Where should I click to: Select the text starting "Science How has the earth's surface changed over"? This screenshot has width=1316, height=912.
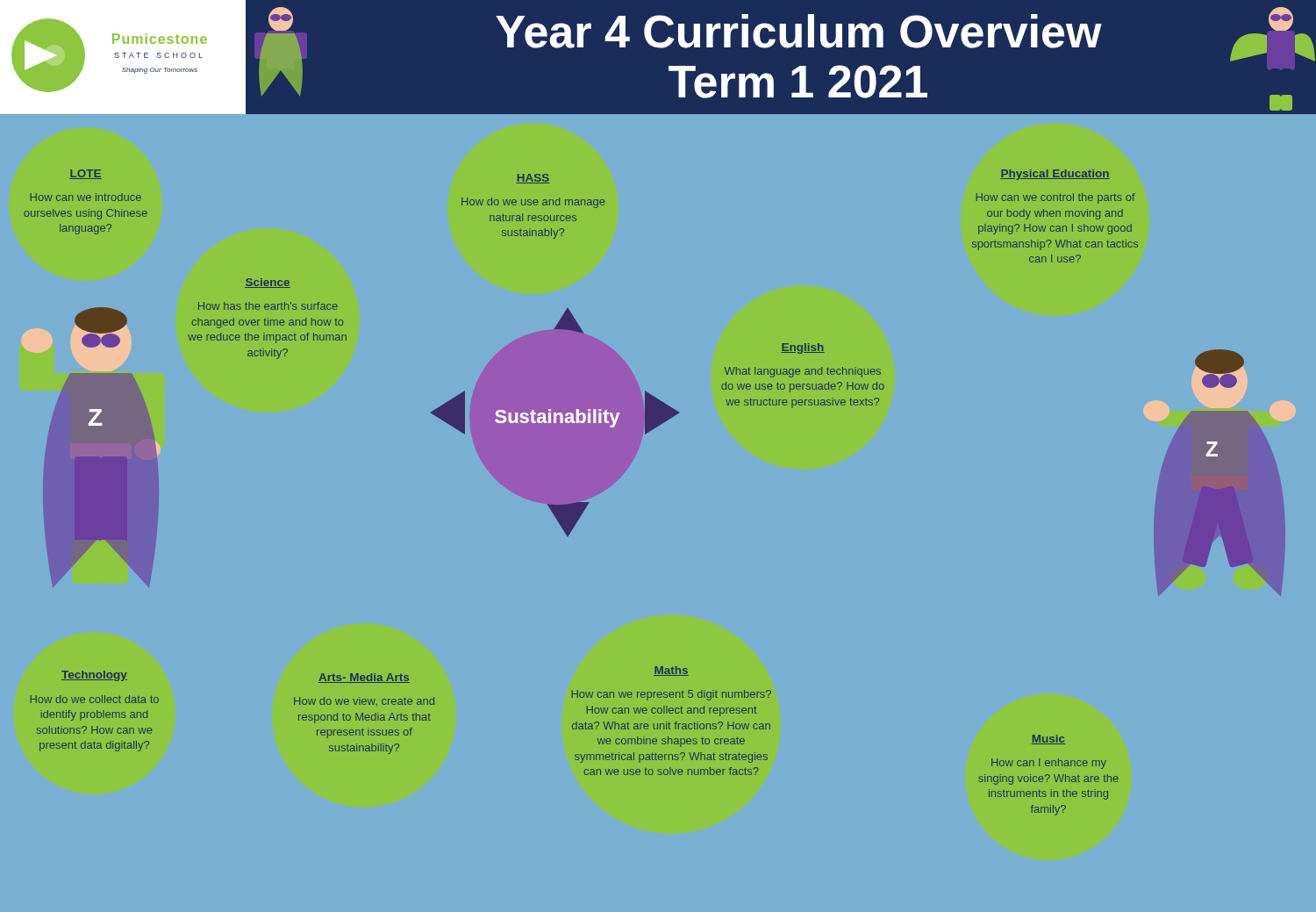pos(268,320)
